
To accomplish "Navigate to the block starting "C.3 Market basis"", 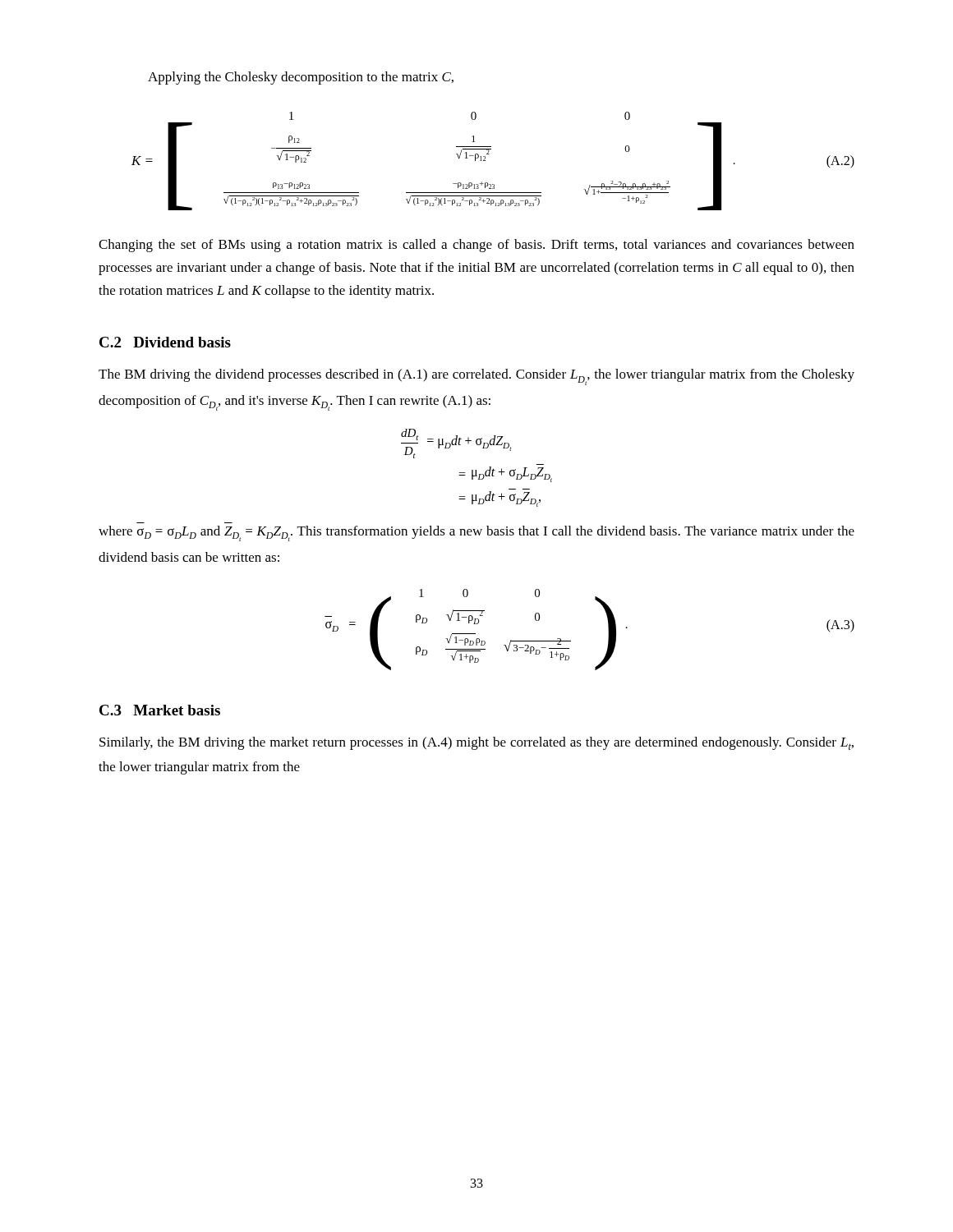I will [159, 710].
